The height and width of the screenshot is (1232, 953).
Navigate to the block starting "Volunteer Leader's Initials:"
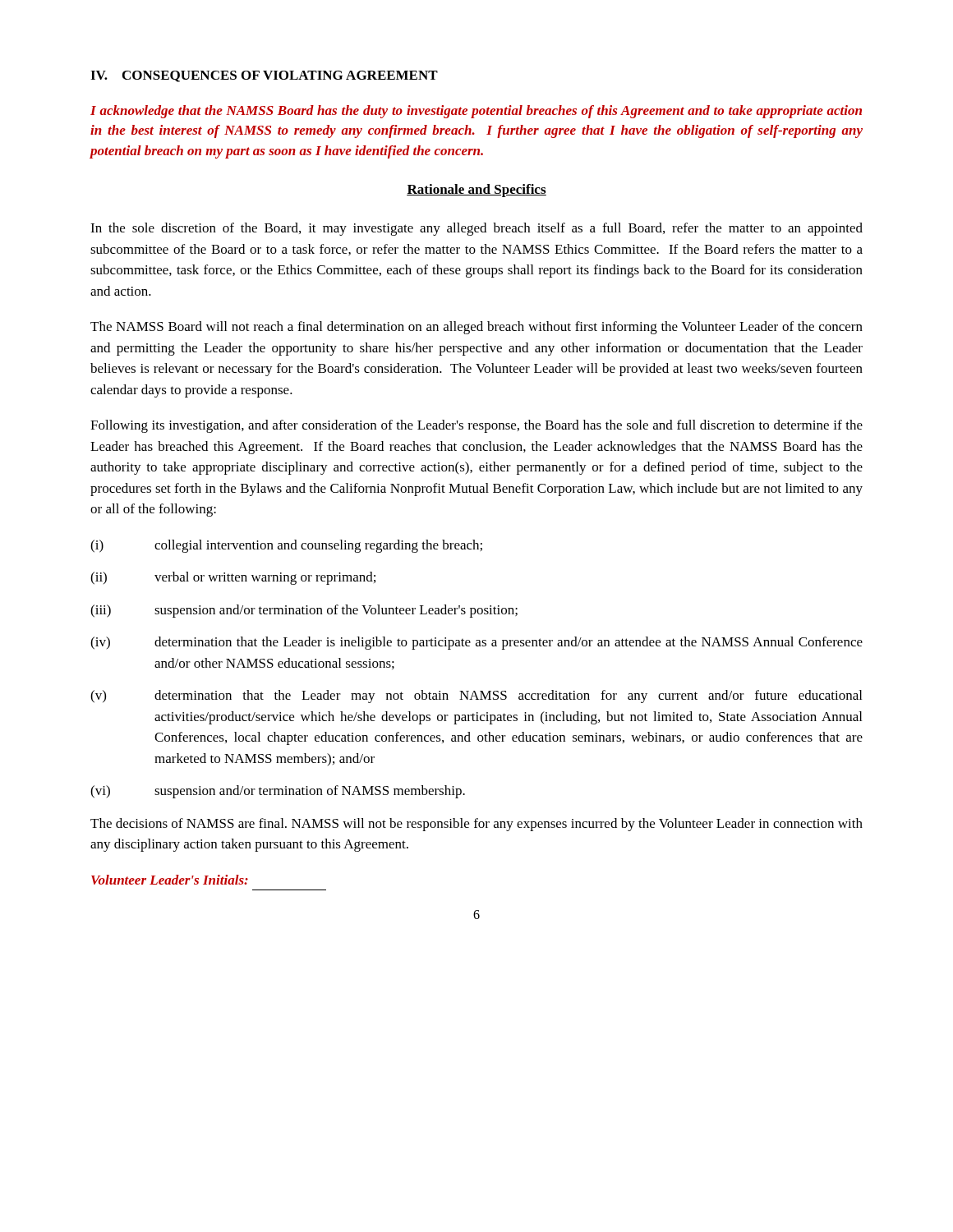208,880
